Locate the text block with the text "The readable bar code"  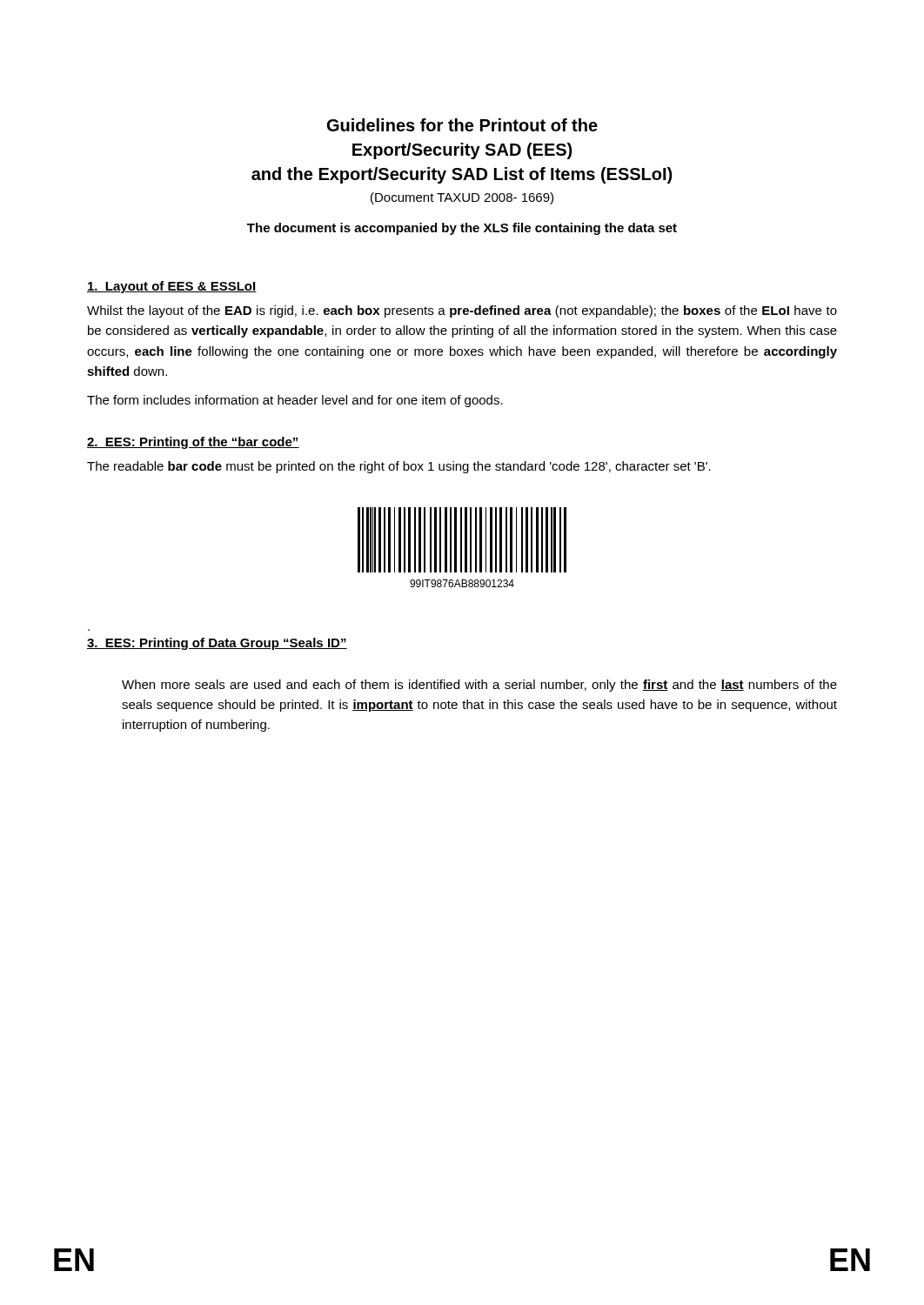[462, 466]
